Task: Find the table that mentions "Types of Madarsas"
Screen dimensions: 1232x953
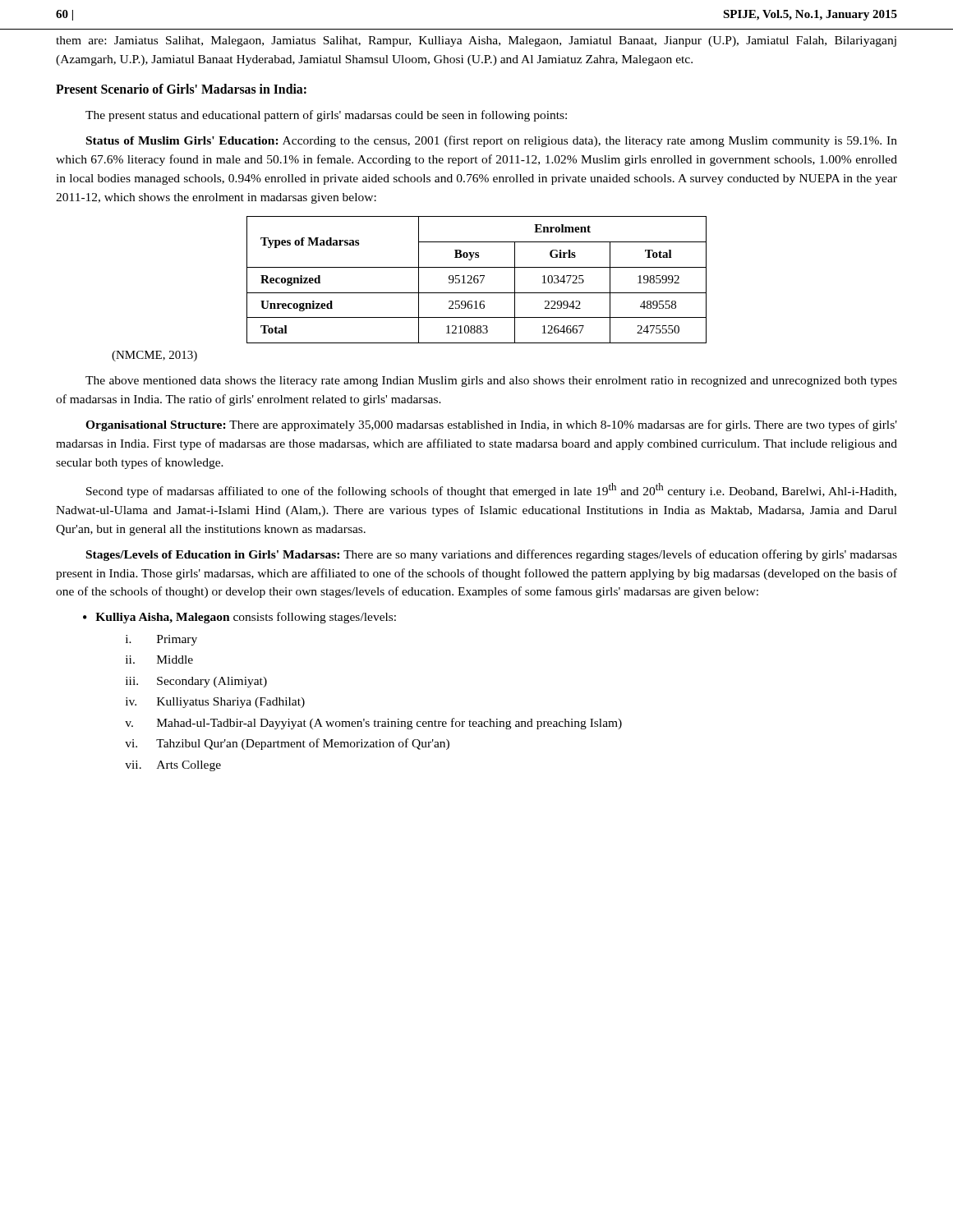Action: point(476,280)
